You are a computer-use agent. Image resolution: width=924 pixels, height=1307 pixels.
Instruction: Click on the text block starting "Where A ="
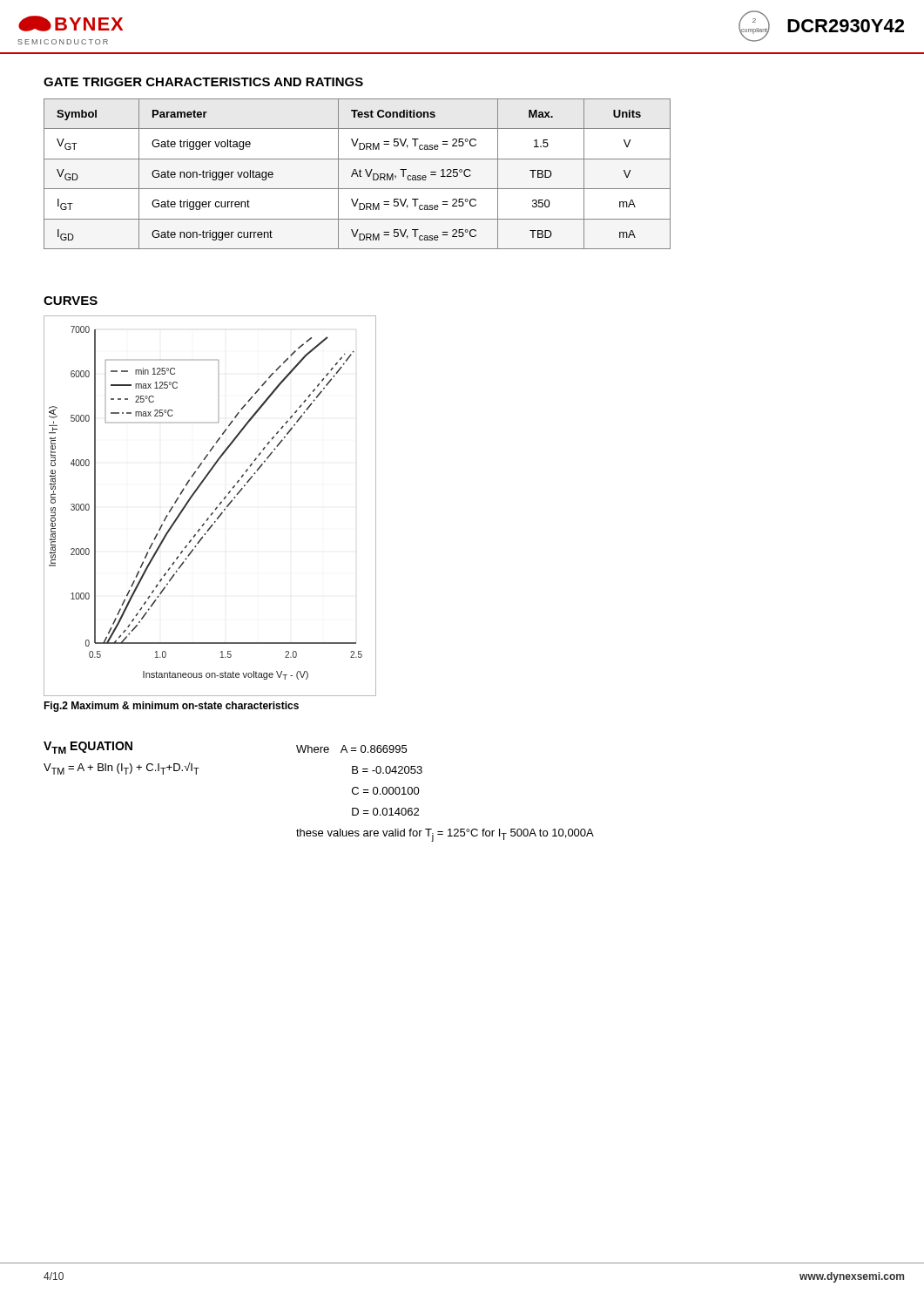[x=351, y=749]
